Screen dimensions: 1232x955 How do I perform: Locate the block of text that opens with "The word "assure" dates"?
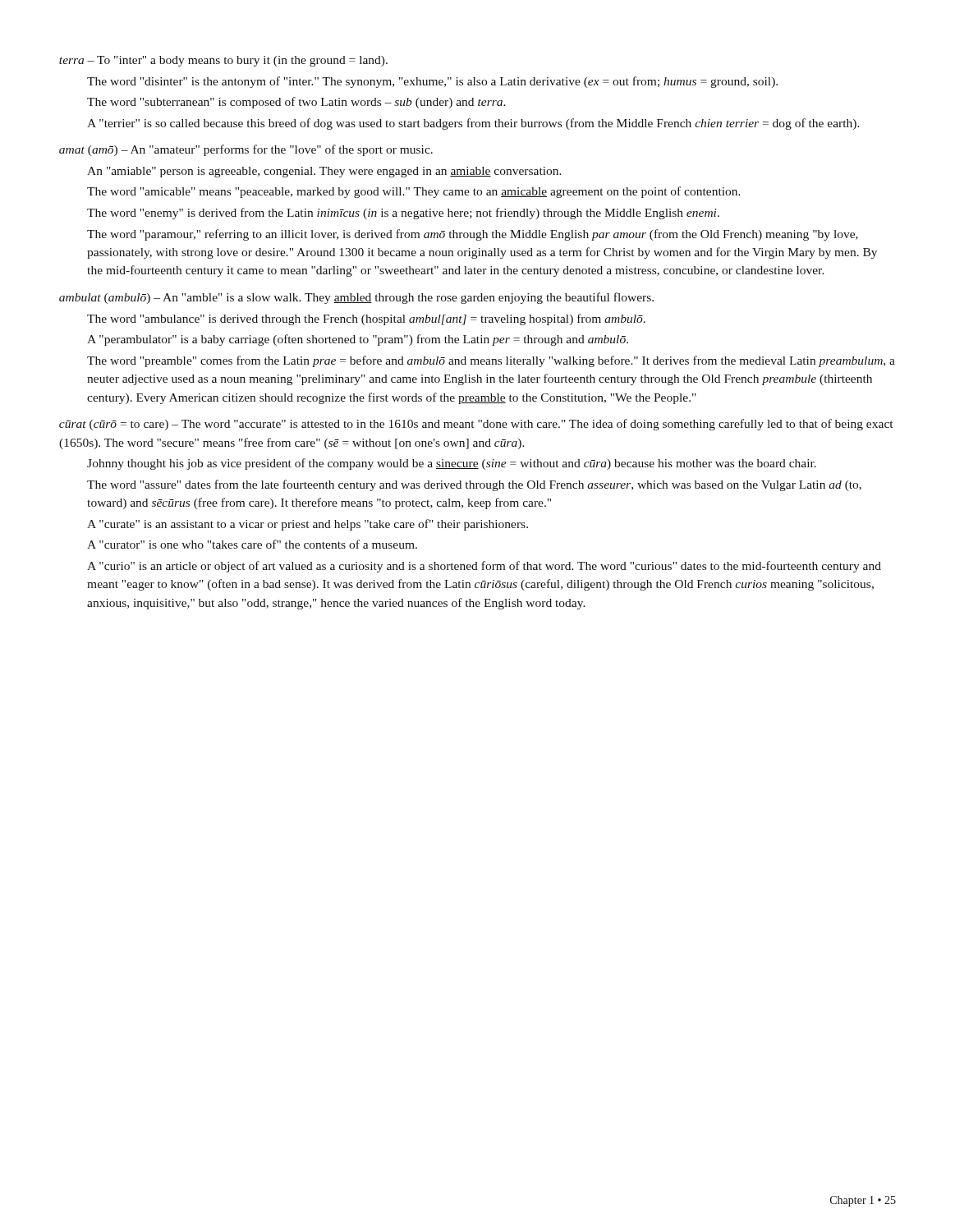tap(475, 493)
